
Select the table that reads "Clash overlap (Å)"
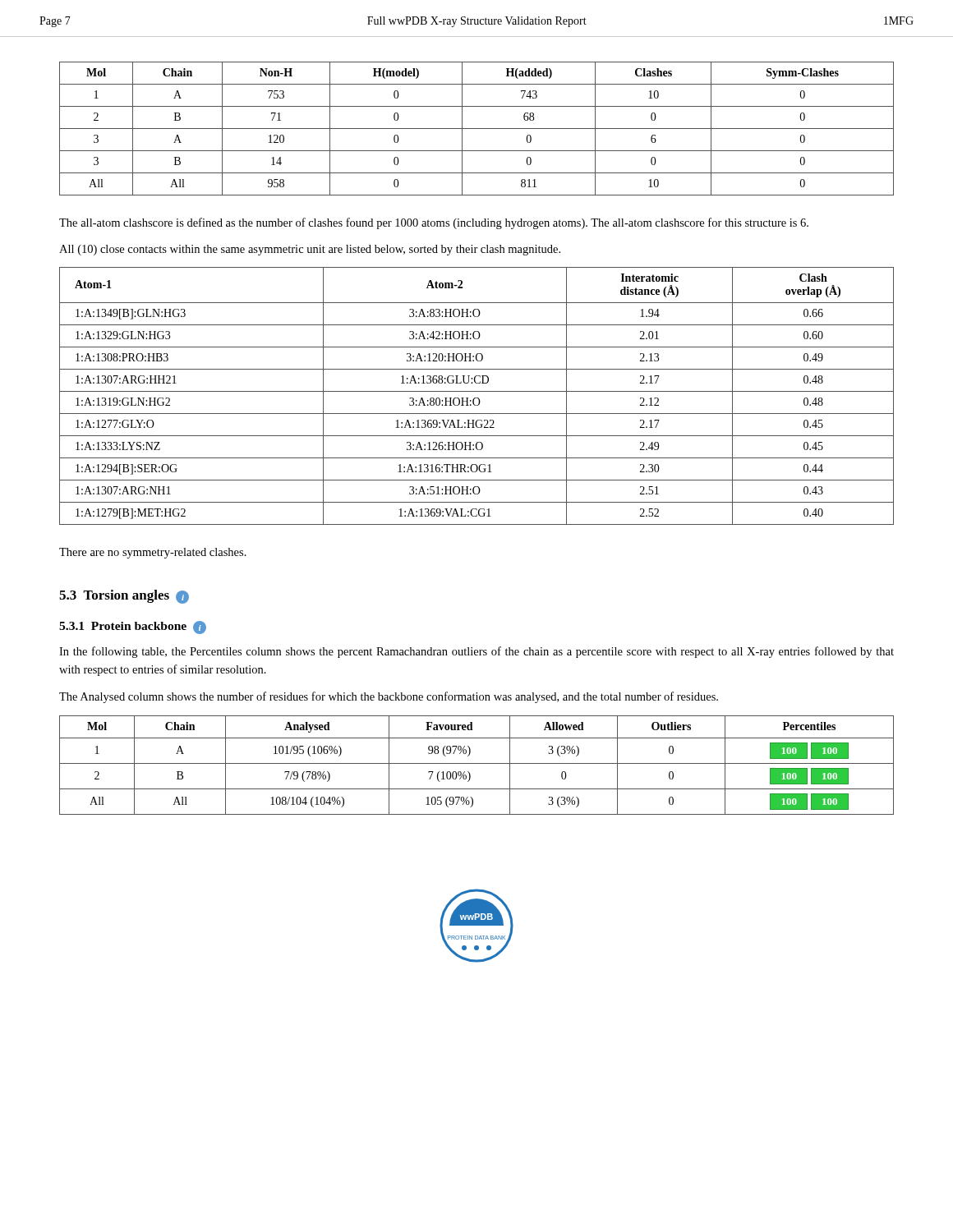476,396
